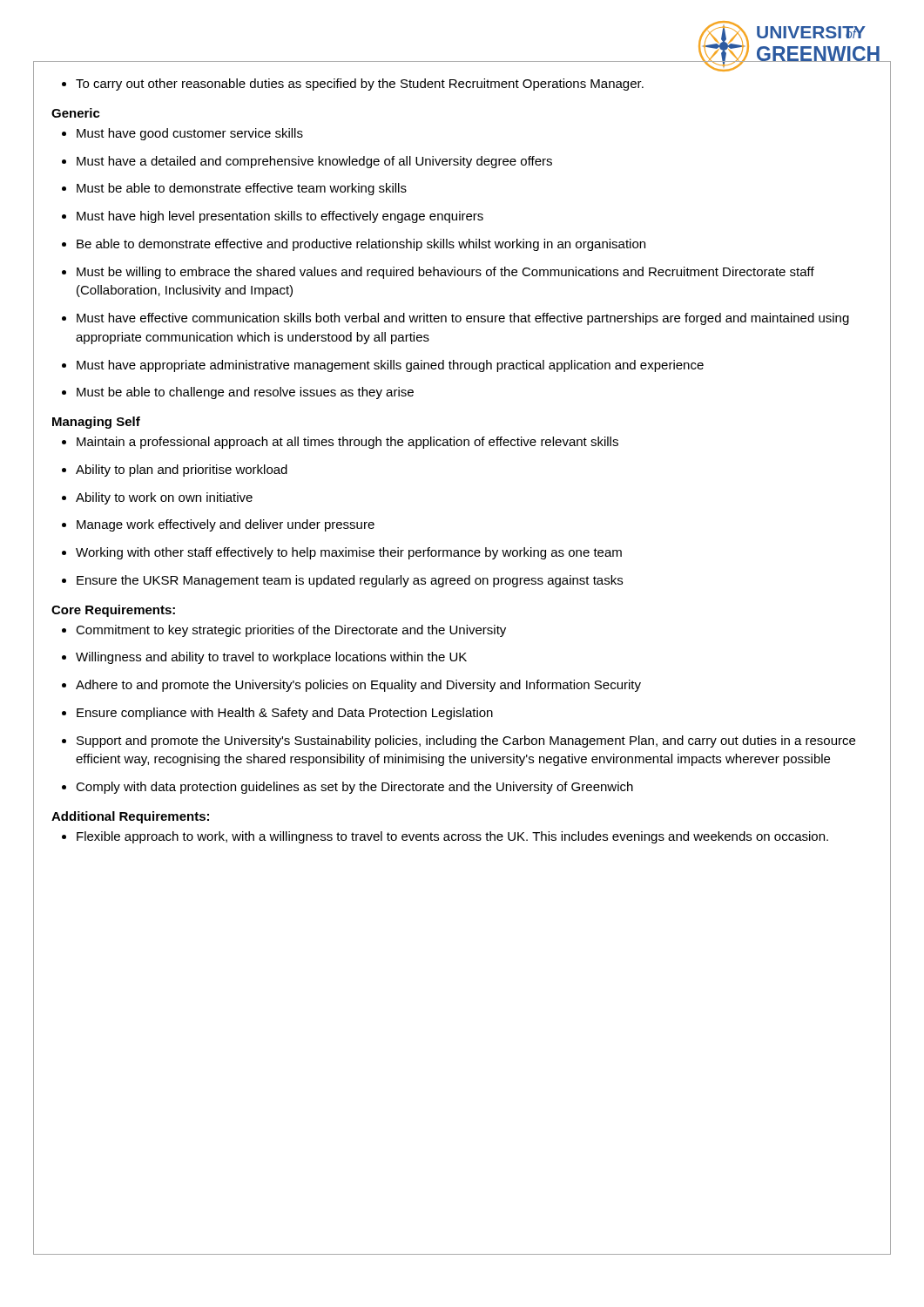Click on the list item with the text "Willingness and ability to travel to"
The height and width of the screenshot is (1307, 924).
[x=462, y=657]
